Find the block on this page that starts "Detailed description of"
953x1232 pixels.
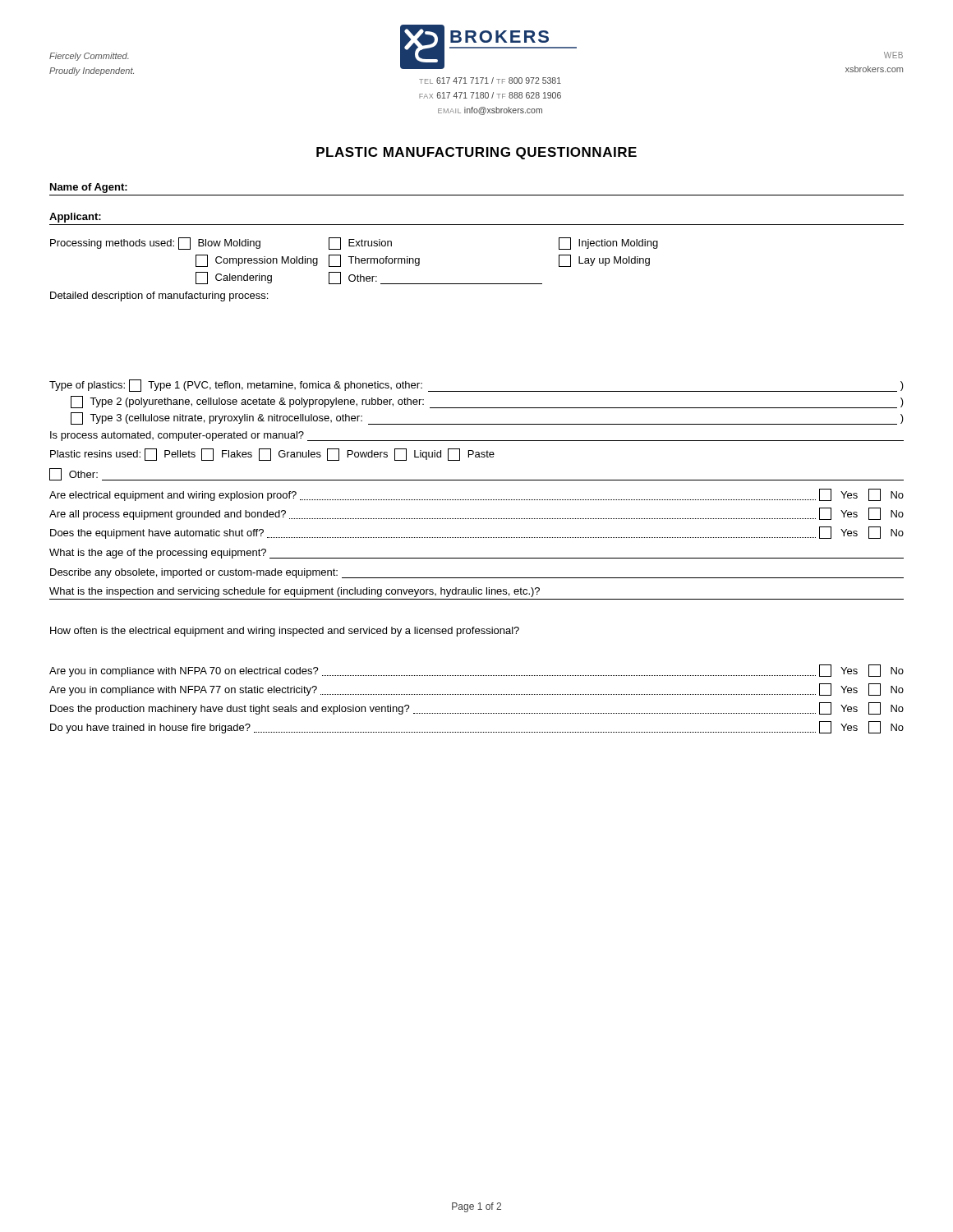tap(159, 295)
